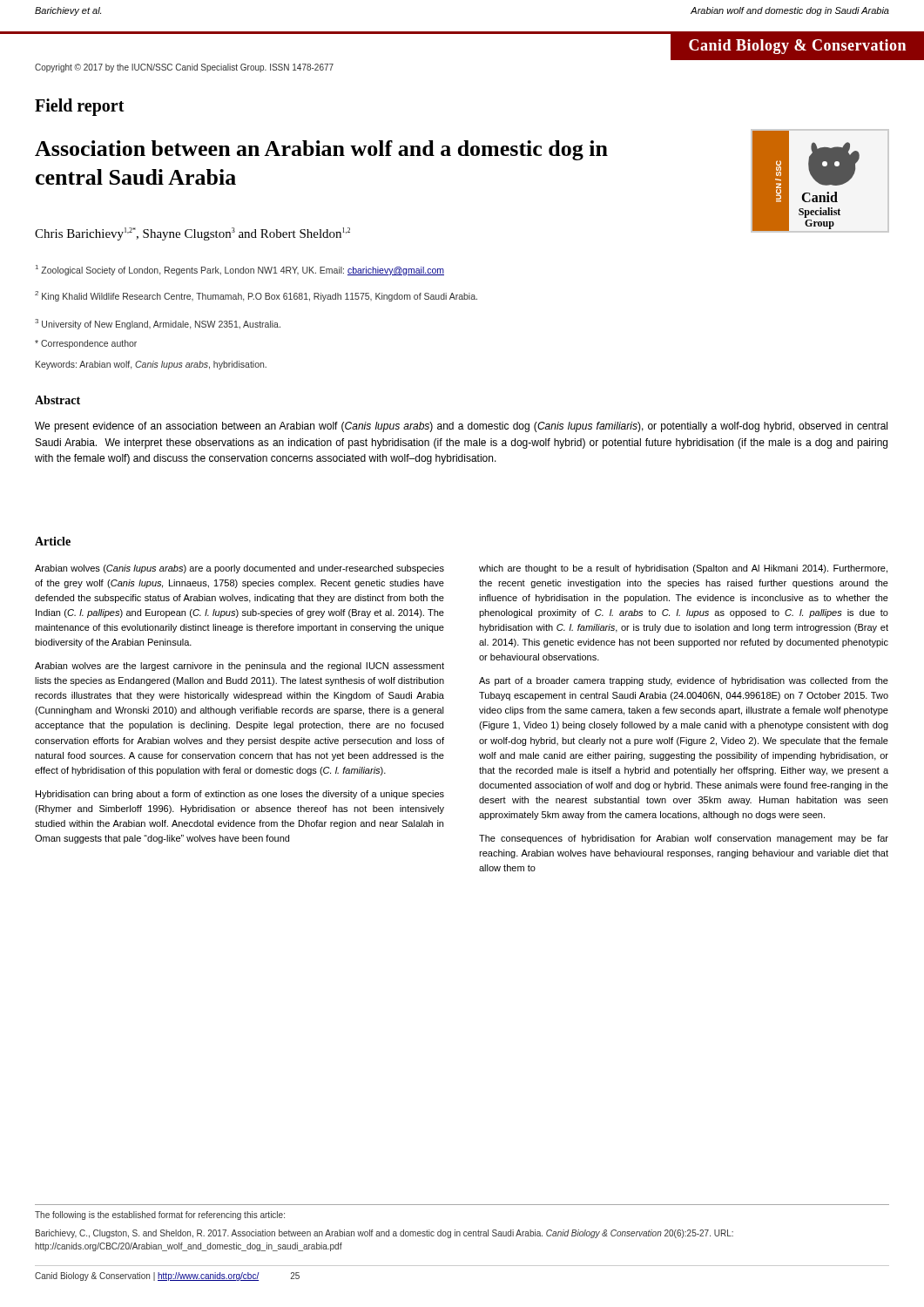Find the section header with the text "Field report"
This screenshot has height=1307, width=924.
[x=79, y=105]
